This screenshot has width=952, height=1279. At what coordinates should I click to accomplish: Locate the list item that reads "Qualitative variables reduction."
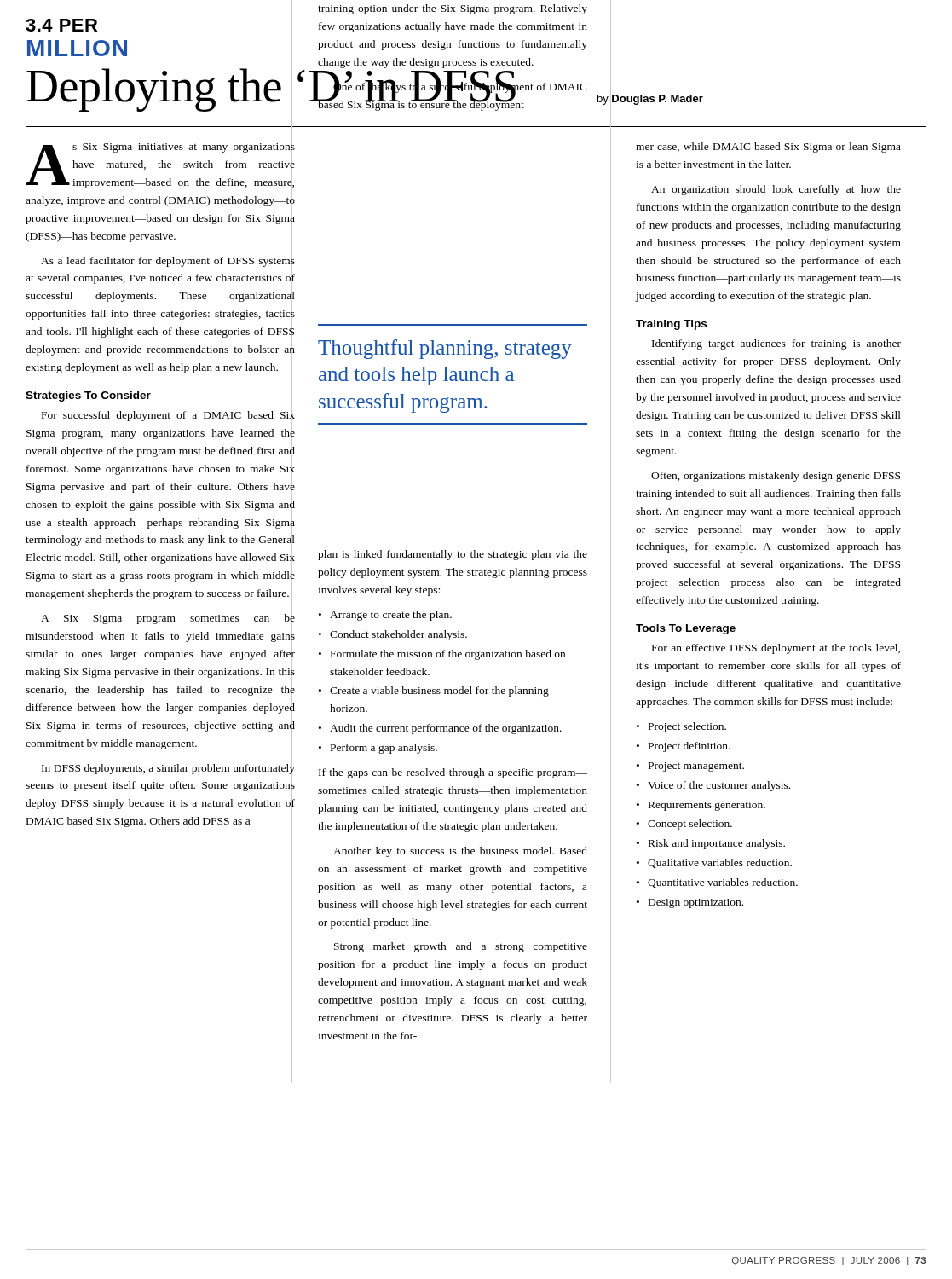pyautogui.click(x=720, y=863)
